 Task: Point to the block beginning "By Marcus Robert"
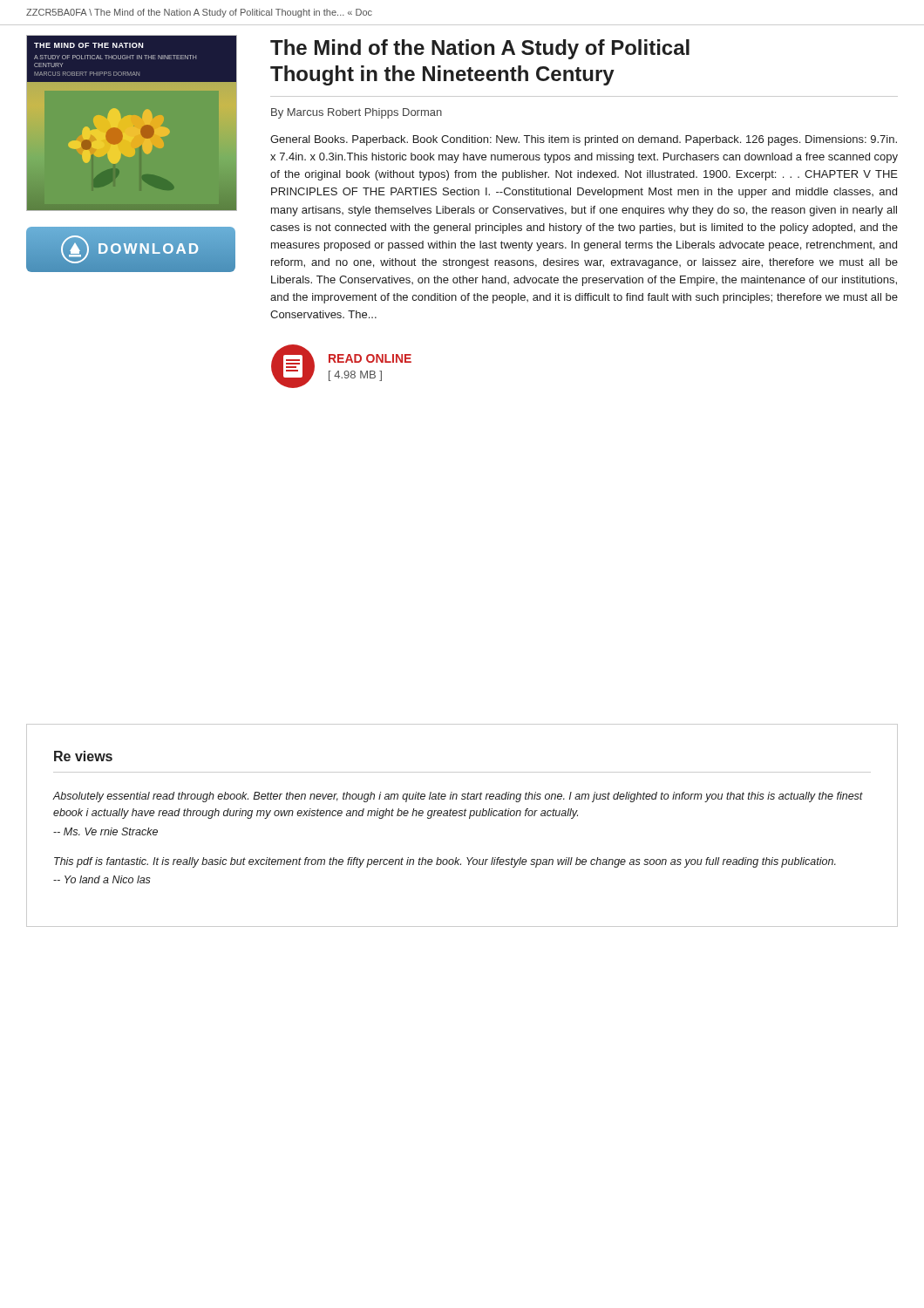356,112
